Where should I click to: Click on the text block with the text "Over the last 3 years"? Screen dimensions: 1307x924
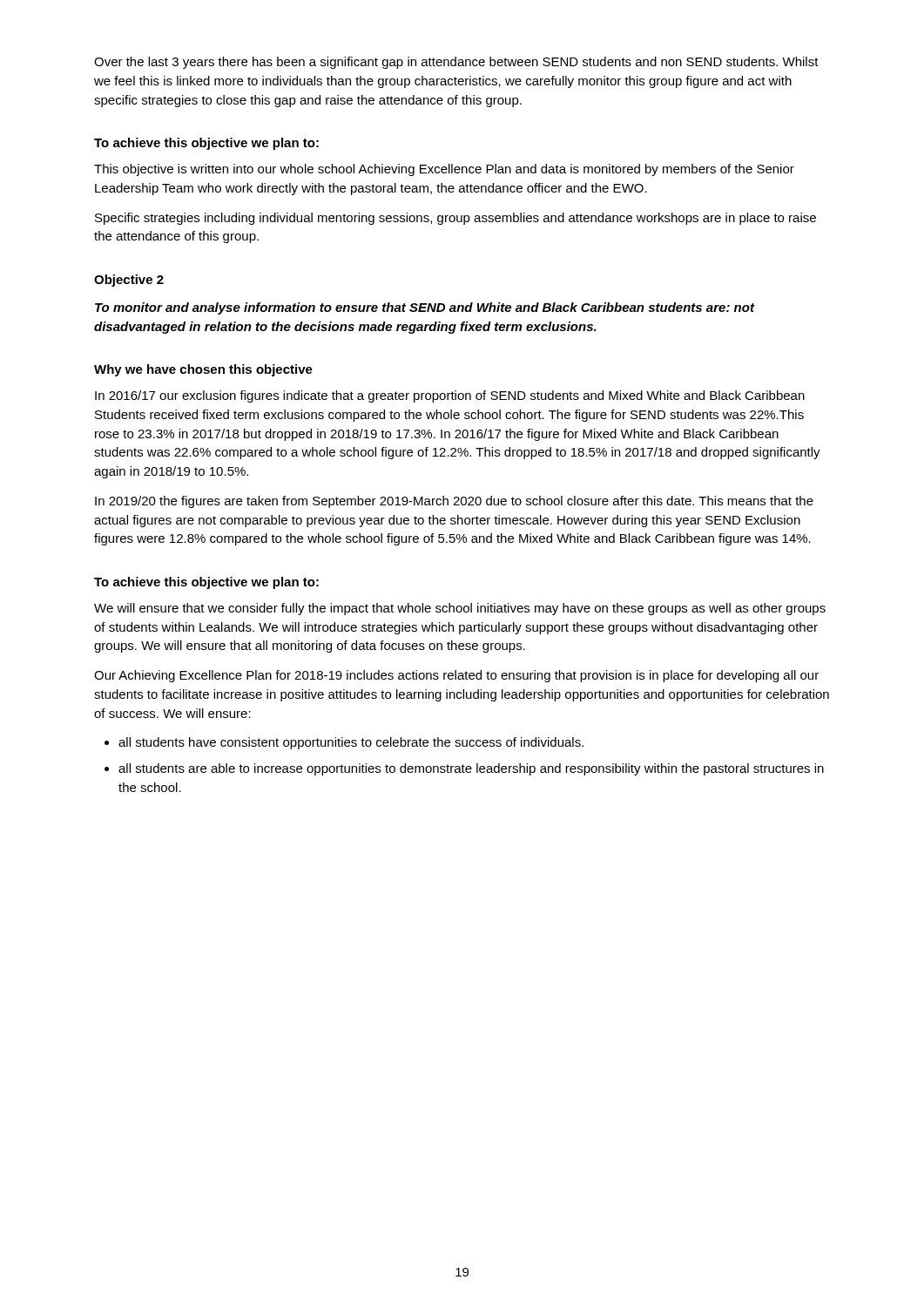(462, 81)
